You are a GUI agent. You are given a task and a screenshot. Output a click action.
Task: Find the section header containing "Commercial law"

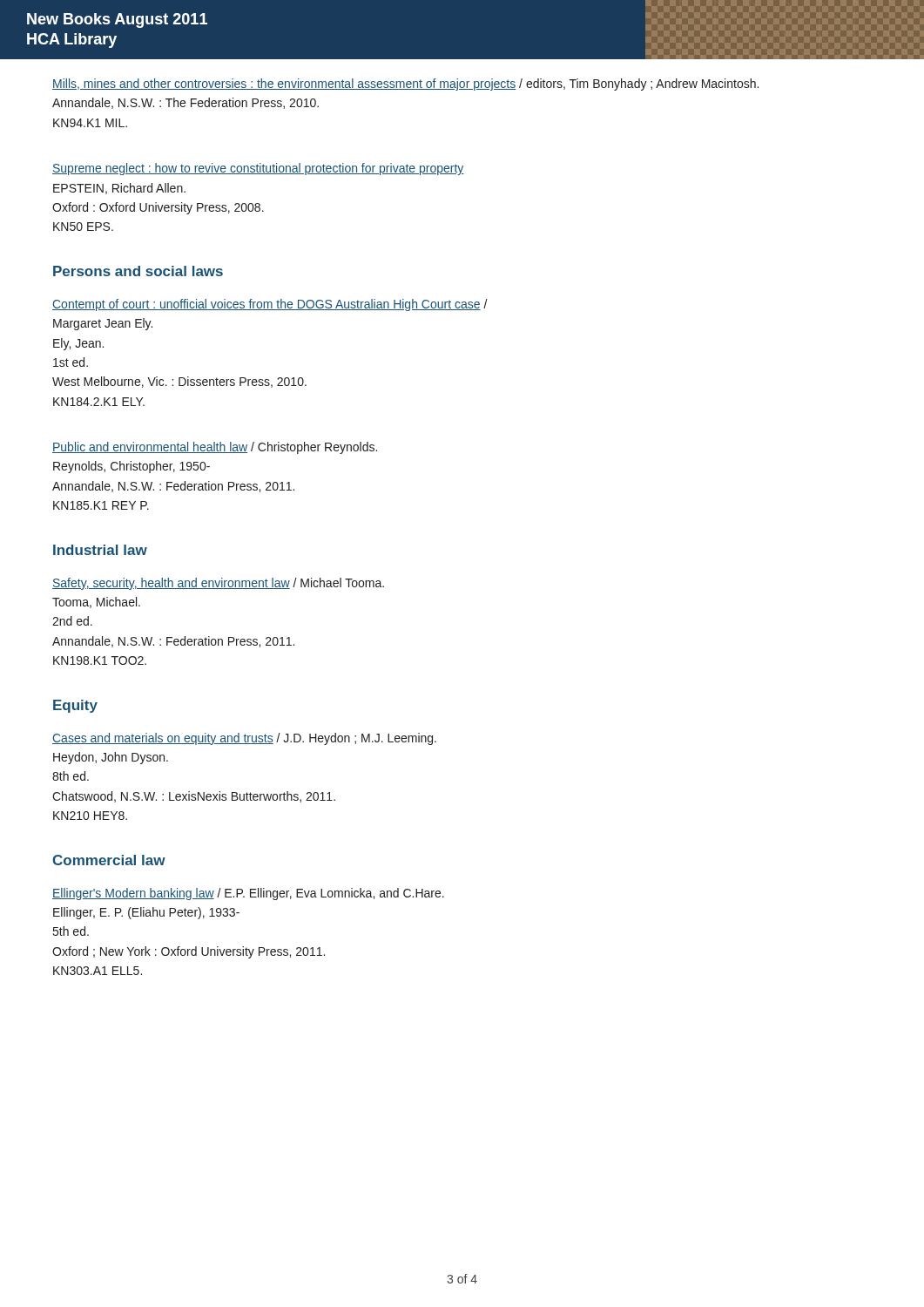coord(109,860)
